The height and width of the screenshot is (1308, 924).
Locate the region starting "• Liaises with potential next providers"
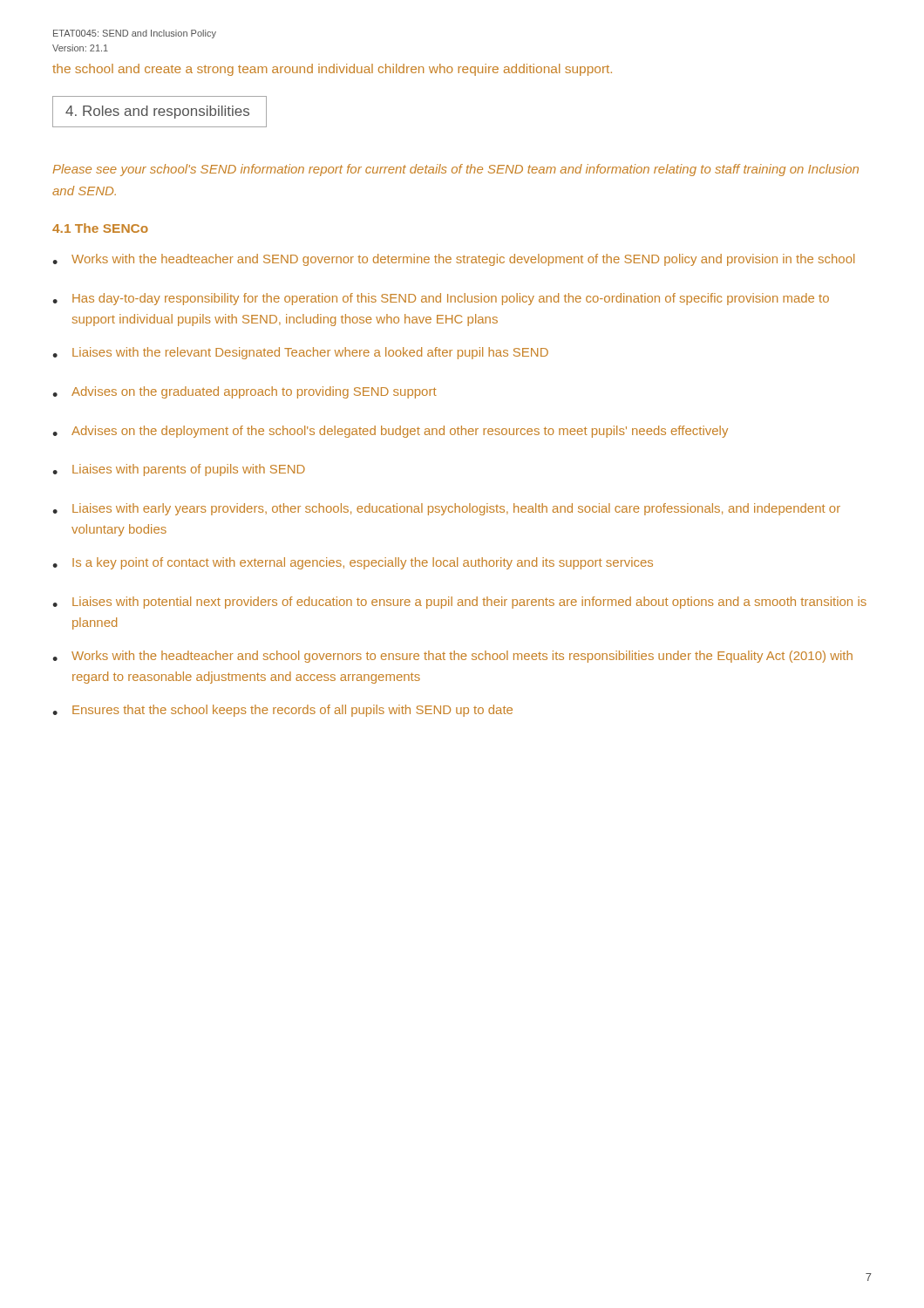tap(462, 612)
